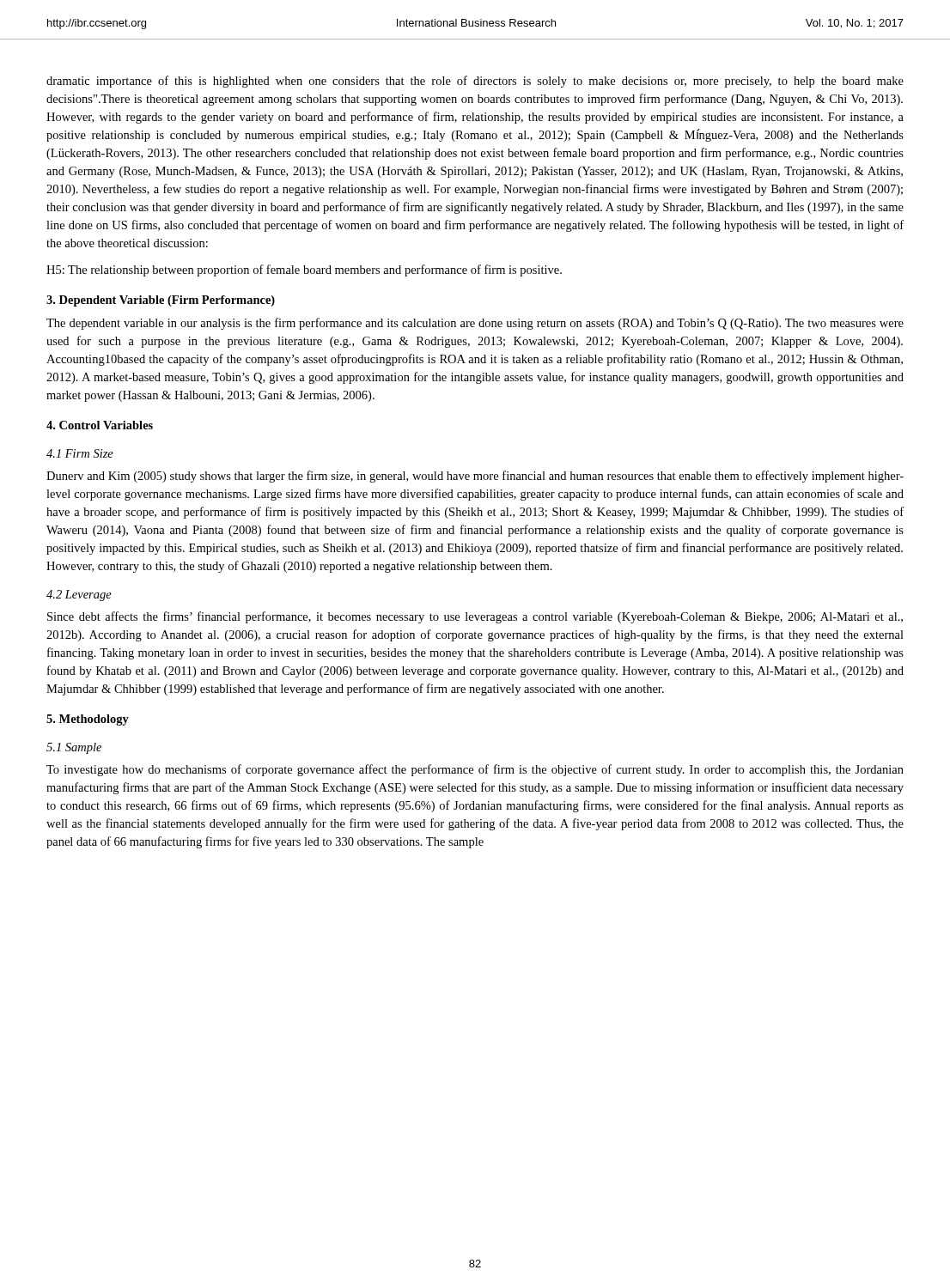Click the passage that begins "The dependent variable"
The height and width of the screenshot is (1288, 950).
click(475, 359)
